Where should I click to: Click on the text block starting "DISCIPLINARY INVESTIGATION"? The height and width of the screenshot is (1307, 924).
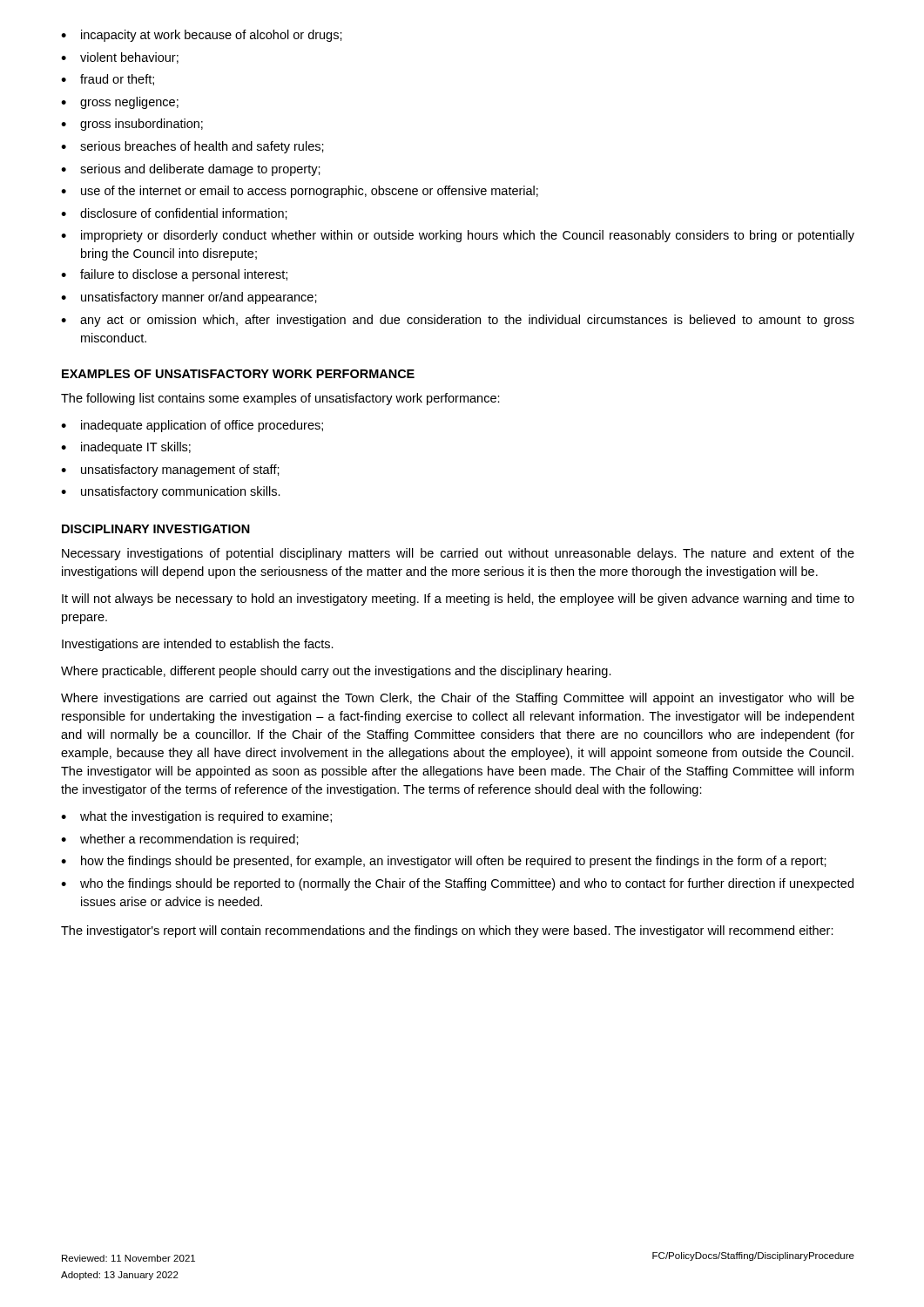coord(156,529)
